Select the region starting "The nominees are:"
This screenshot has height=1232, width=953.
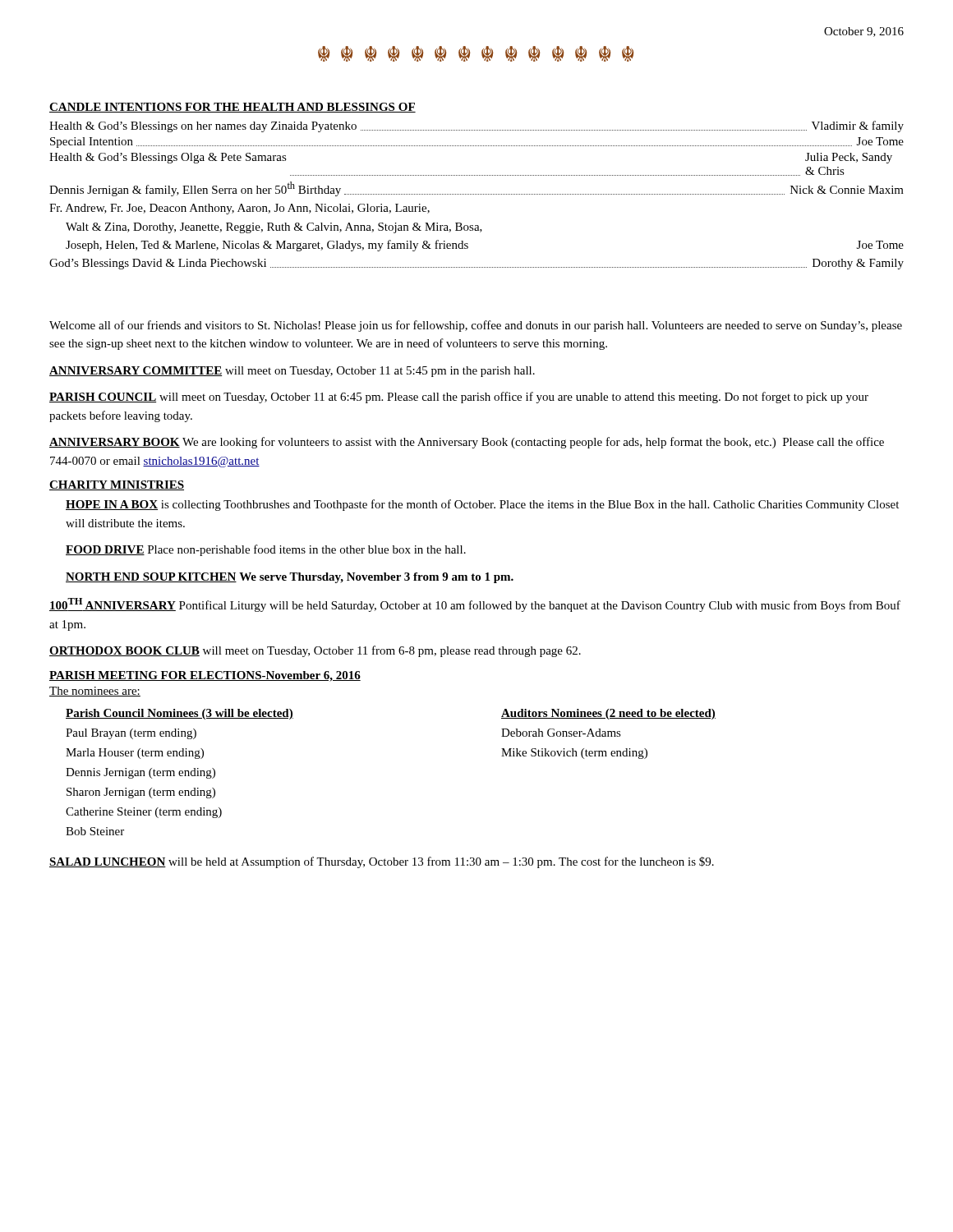tap(95, 690)
